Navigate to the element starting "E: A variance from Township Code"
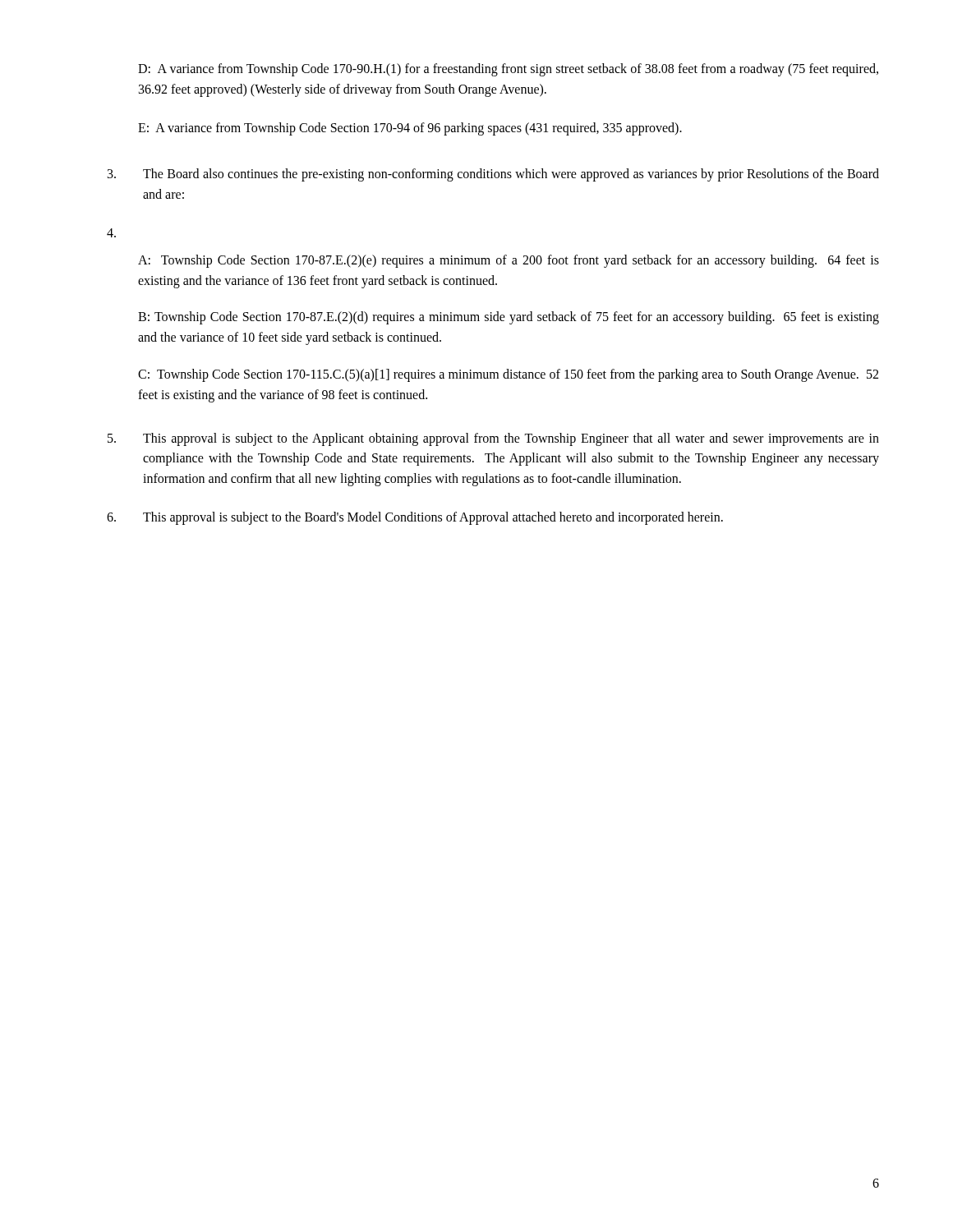Screen dimensions: 1232x953 (x=410, y=127)
